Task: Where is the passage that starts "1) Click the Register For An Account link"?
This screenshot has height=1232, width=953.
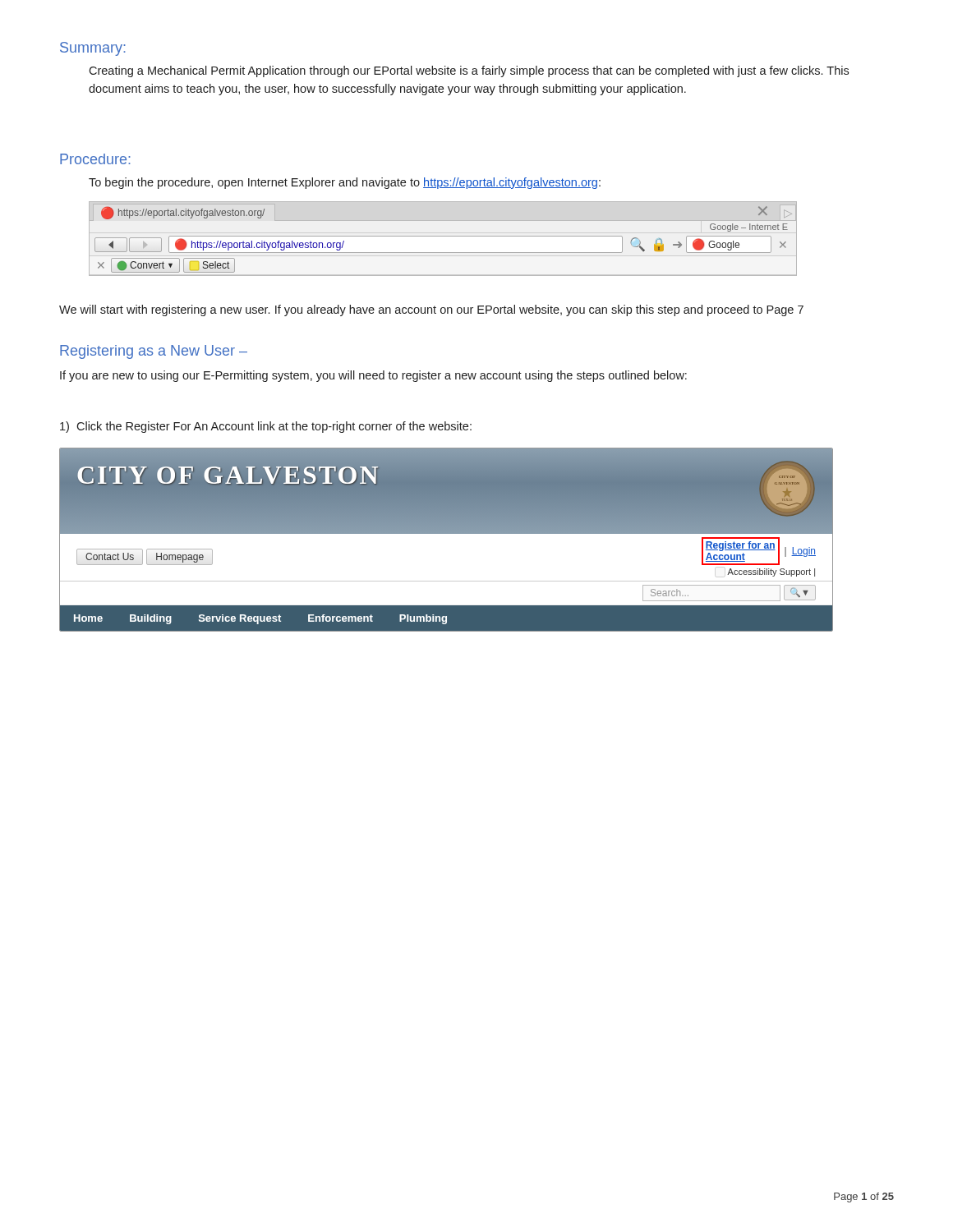Action: [x=476, y=427]
